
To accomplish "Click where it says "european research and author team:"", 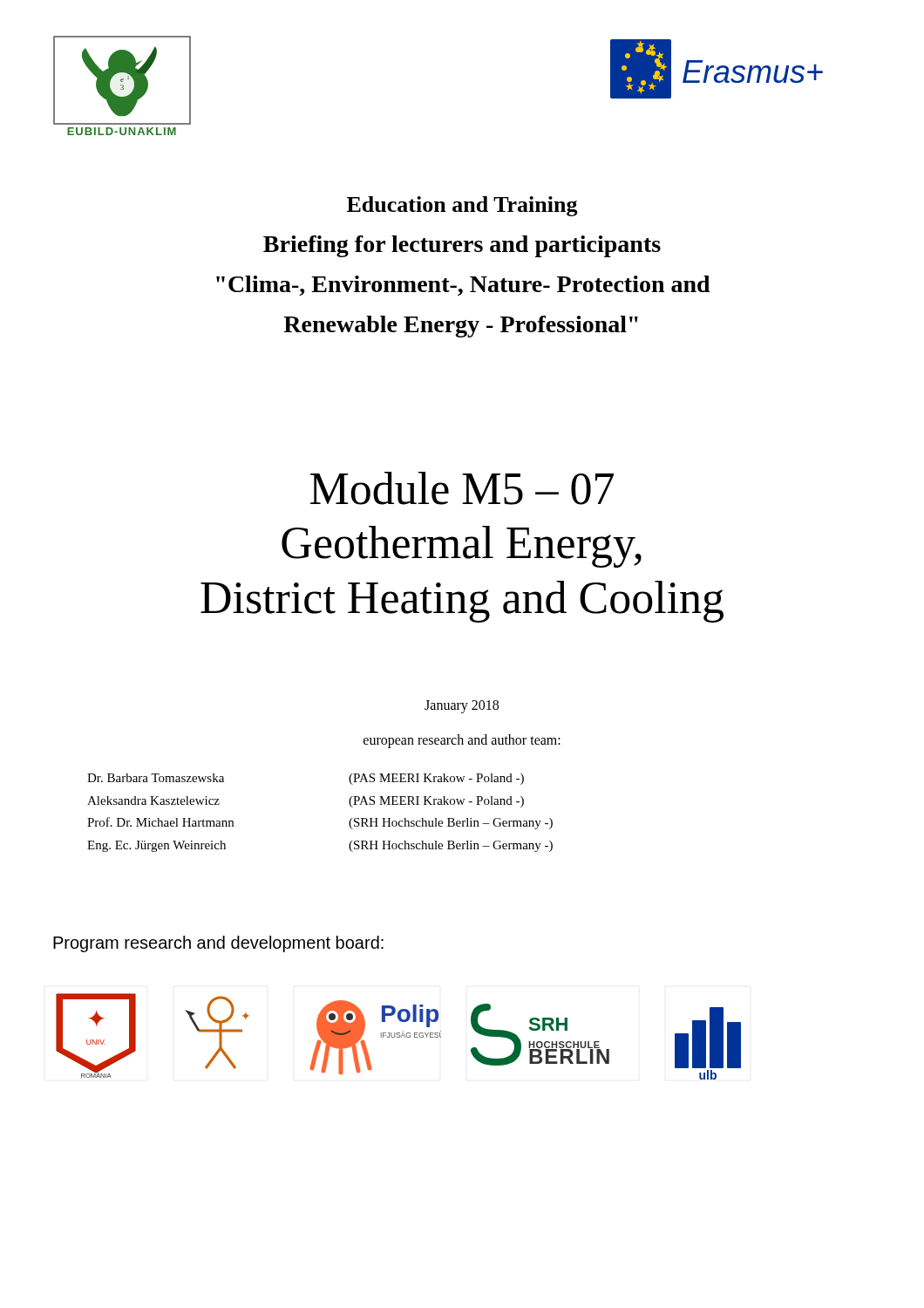I will coord(462,740).
